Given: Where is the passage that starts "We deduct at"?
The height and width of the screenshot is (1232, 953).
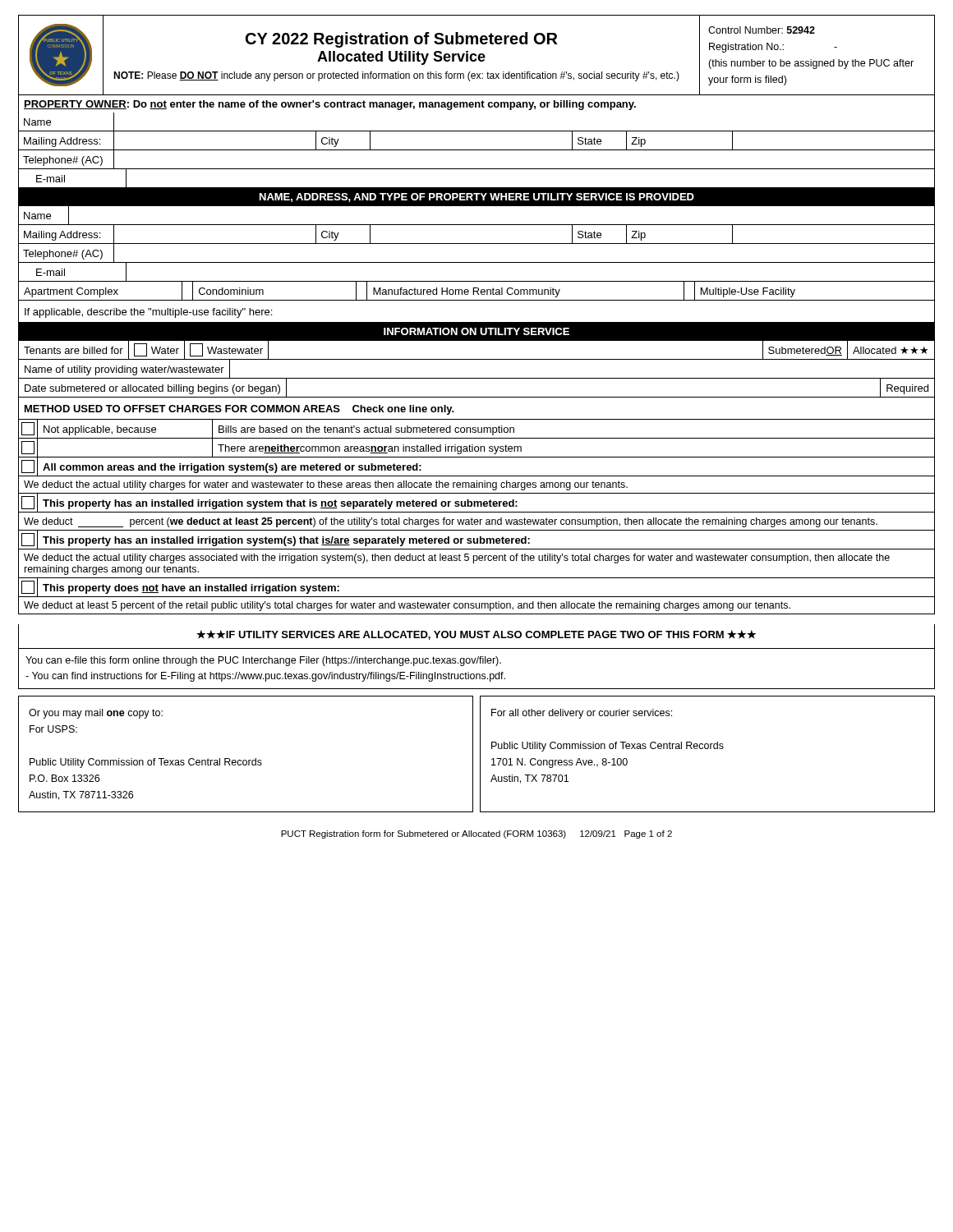Looking at the screenshot, I should point(407,605).
